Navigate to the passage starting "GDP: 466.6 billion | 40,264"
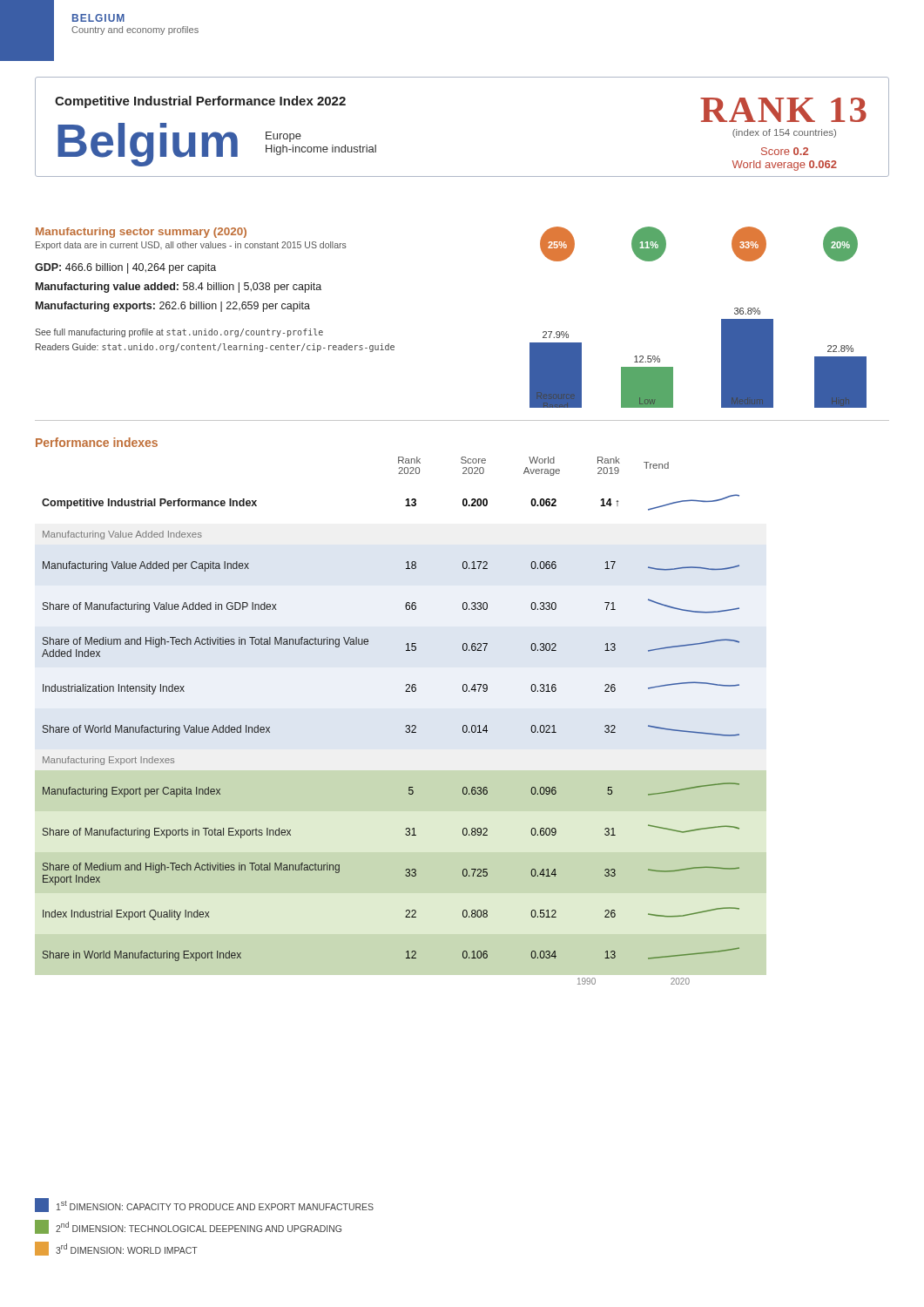This screenshot has width=924, height=1307. click(x=178, y=287)
